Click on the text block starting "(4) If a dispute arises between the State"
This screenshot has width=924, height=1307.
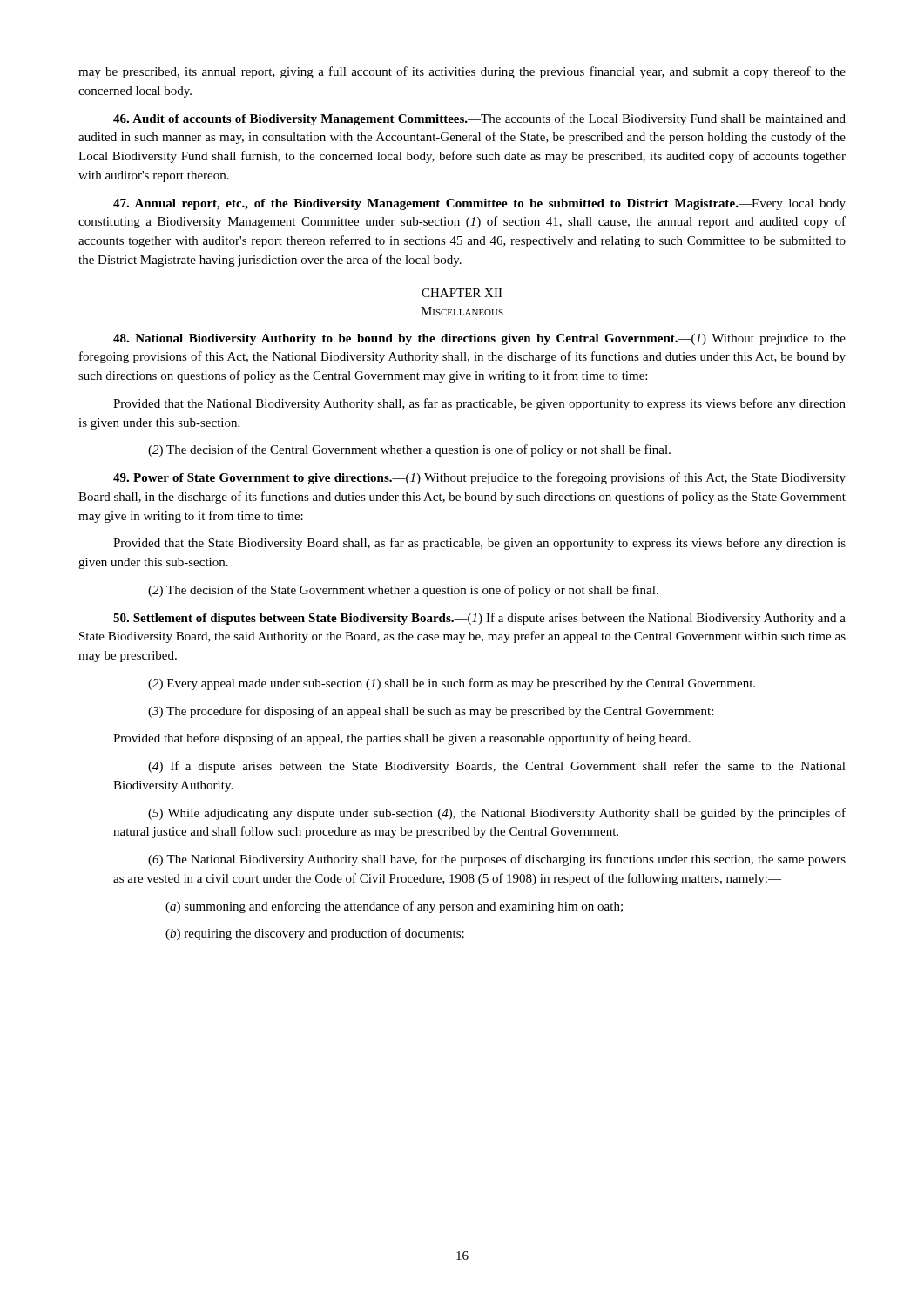click(479, 775)
